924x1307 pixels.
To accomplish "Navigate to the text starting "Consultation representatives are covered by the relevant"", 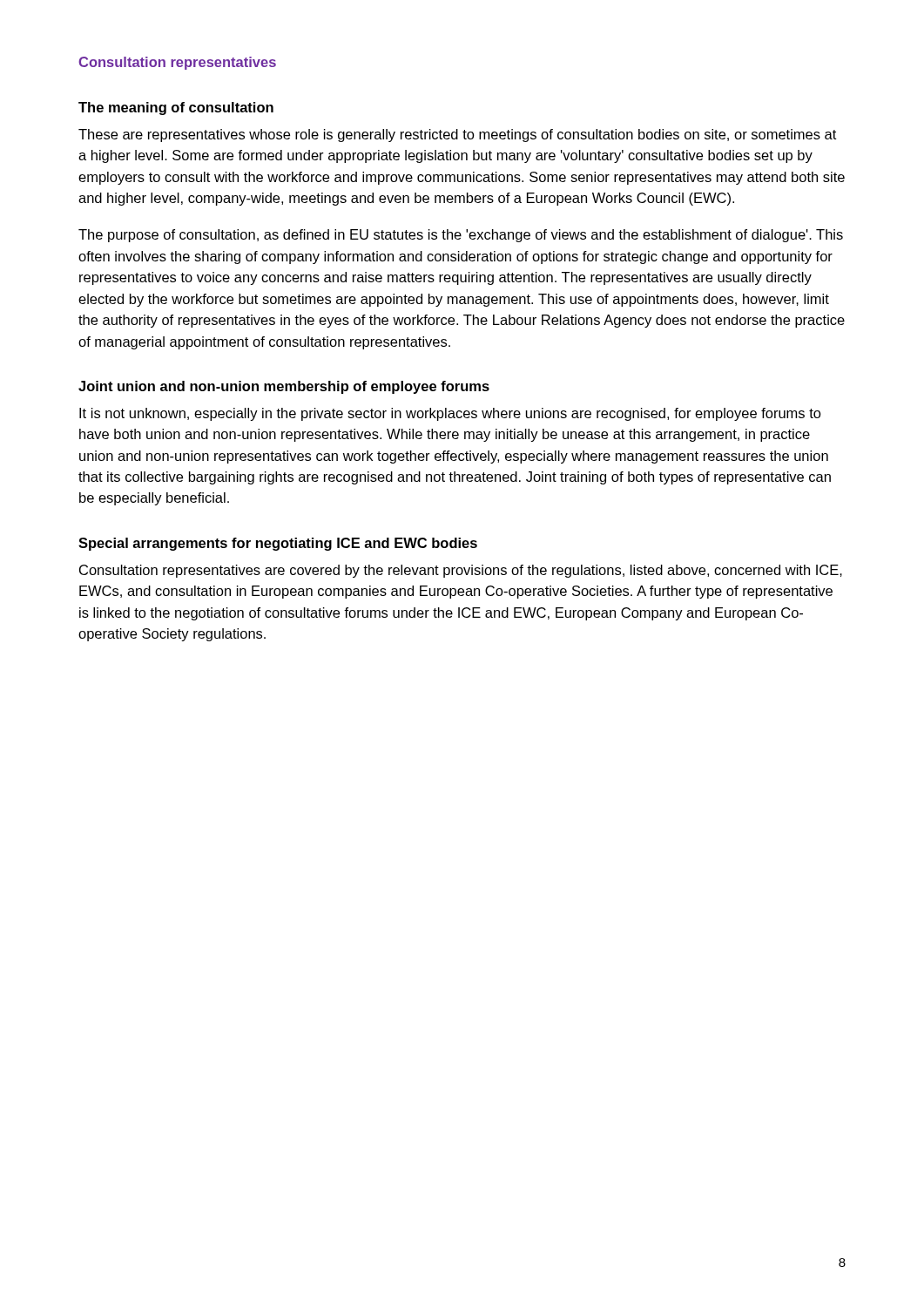I will (x=461, y=602).
